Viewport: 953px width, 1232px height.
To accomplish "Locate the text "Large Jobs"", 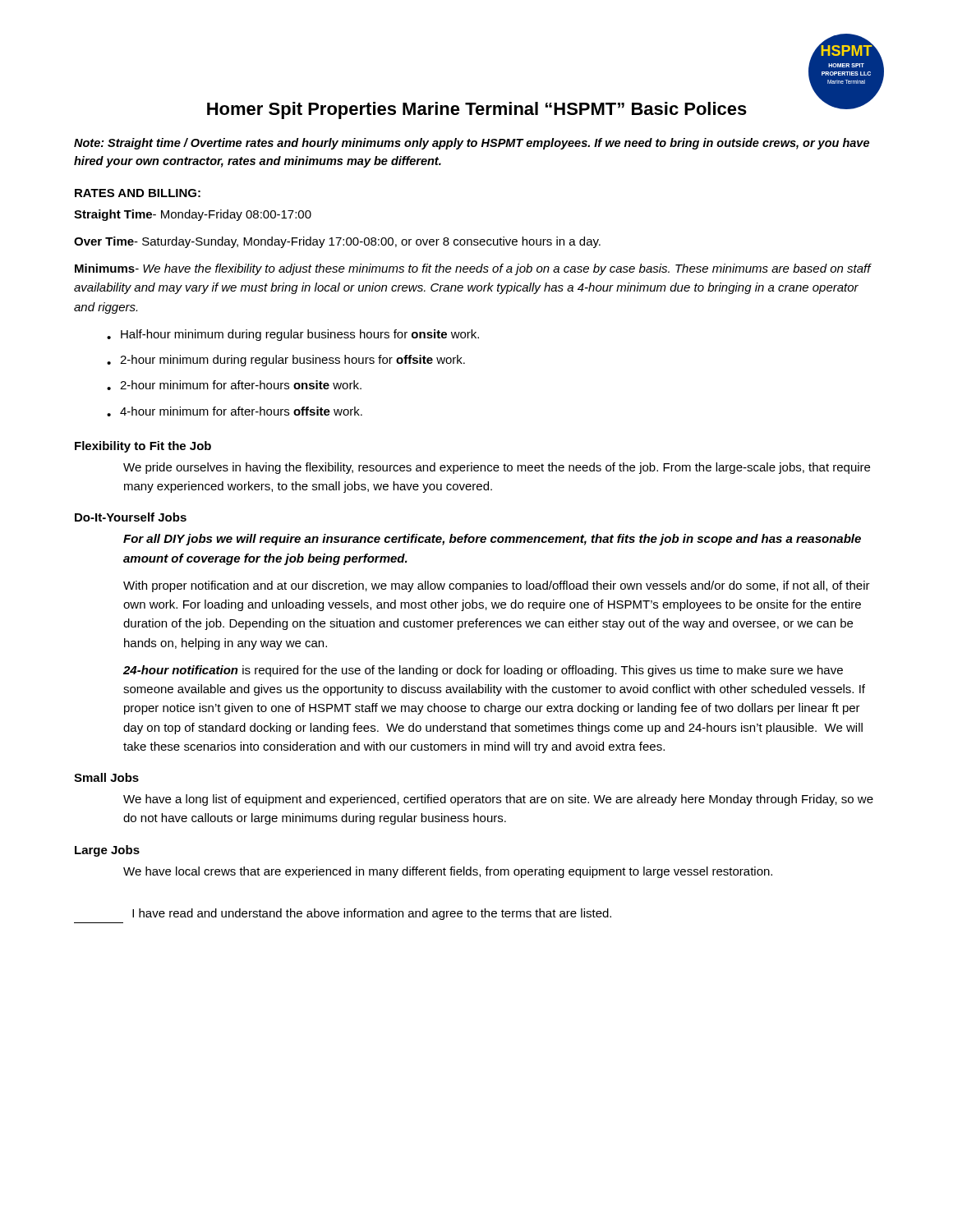I will tap(107, 849).
